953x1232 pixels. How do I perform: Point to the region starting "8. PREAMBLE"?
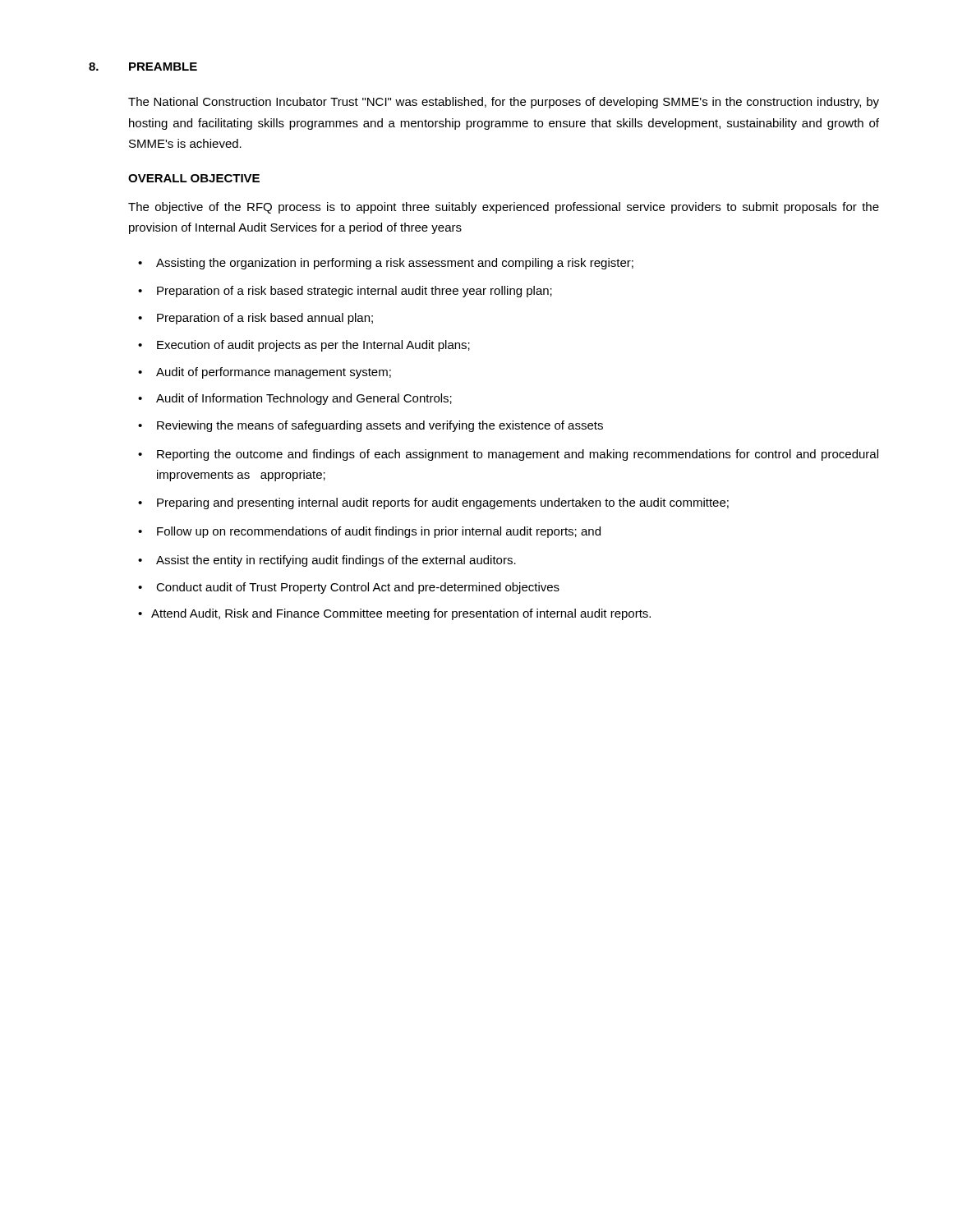coord(143,66)
